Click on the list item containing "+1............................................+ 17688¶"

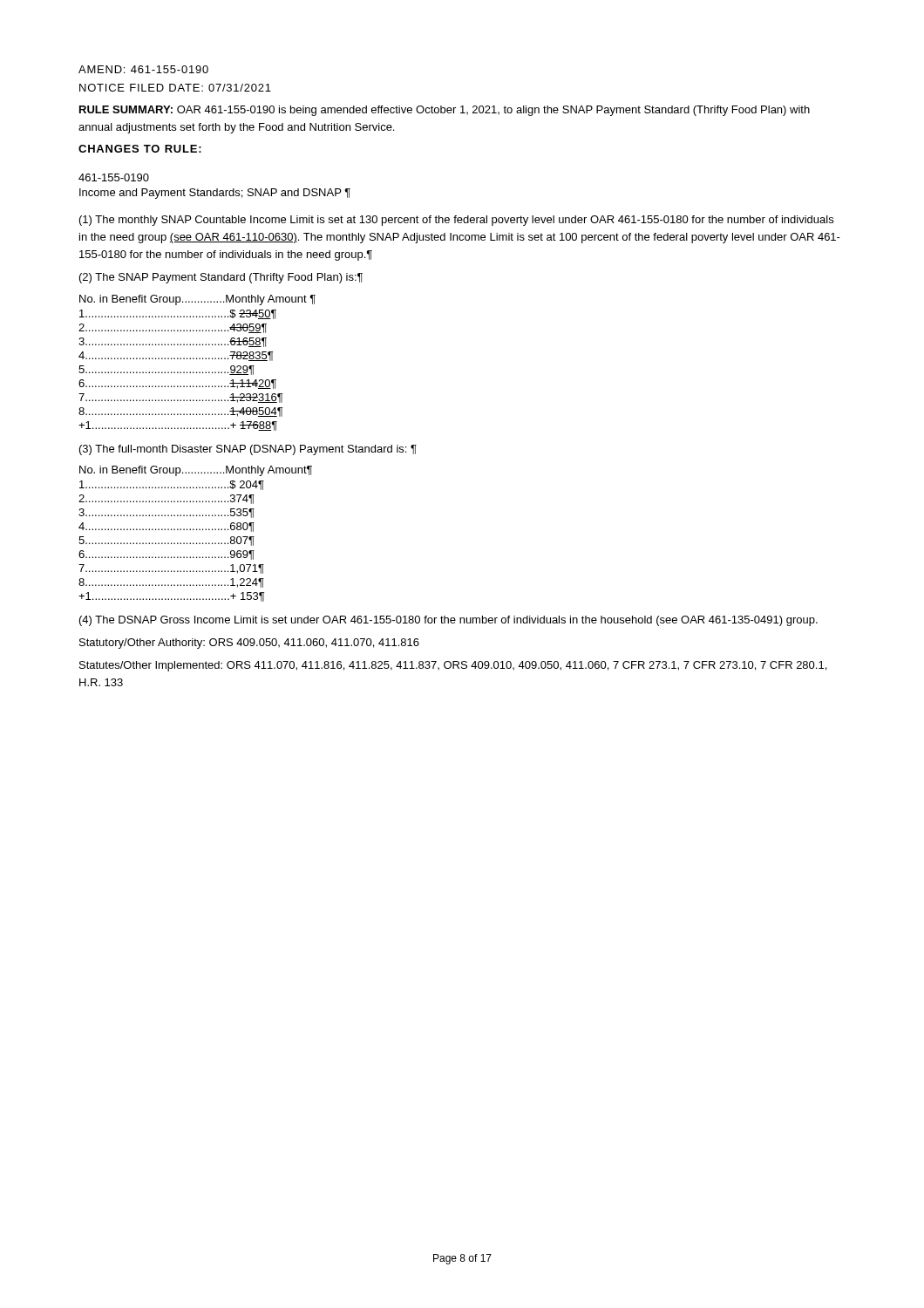[x=178, y=425]
